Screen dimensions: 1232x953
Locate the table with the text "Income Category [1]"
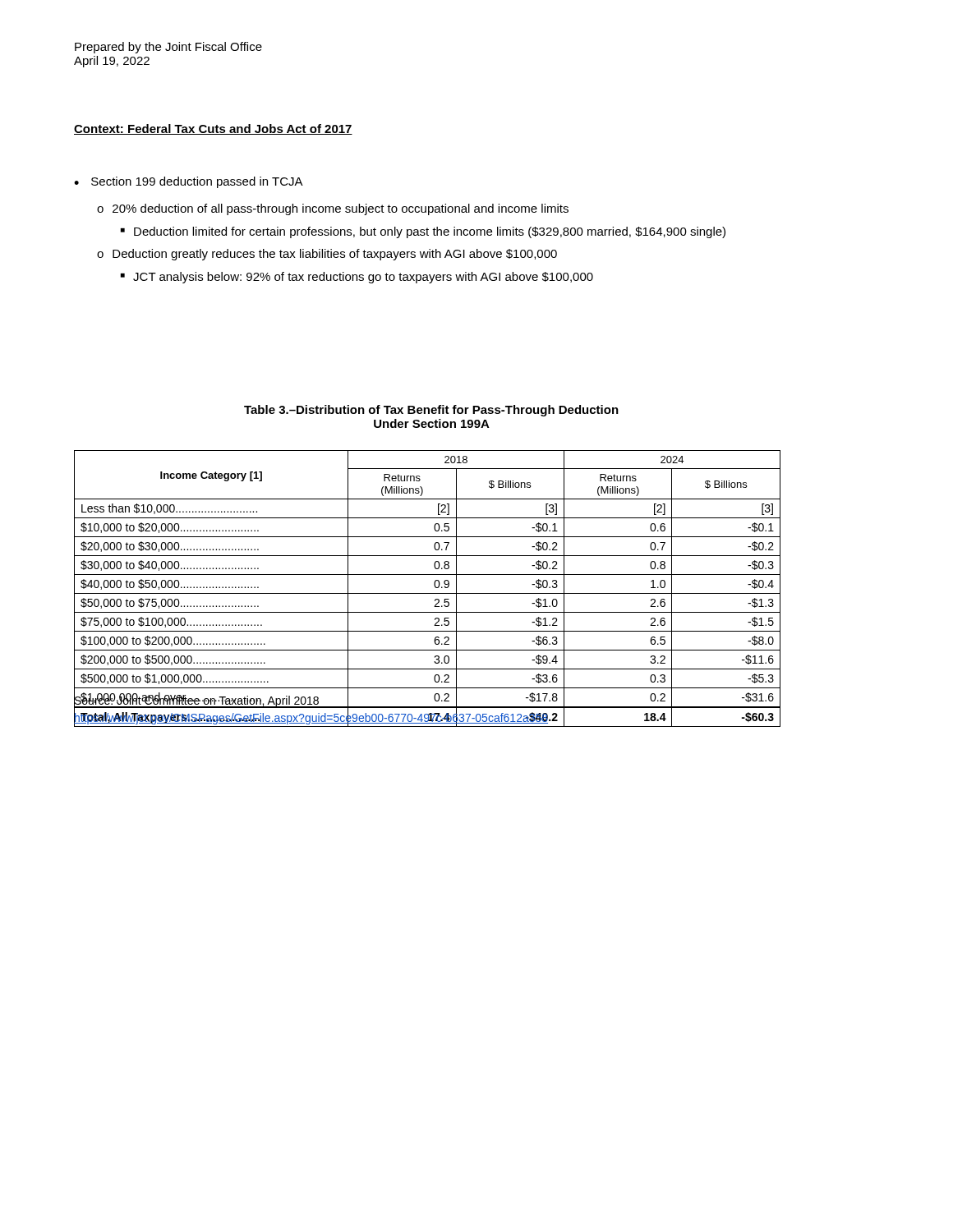coord(427,588)
